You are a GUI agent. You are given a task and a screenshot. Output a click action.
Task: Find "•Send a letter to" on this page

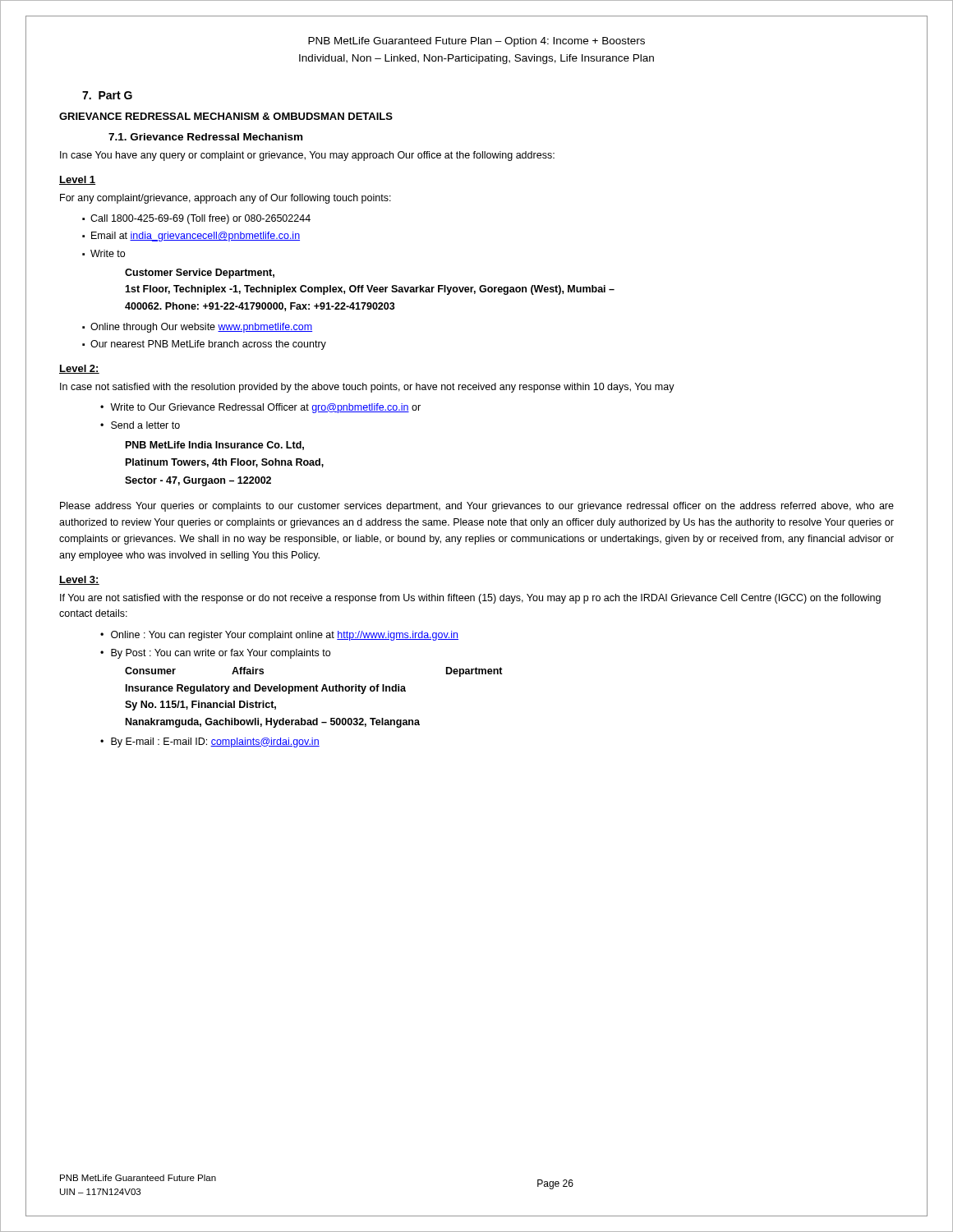tap(140, 426)
